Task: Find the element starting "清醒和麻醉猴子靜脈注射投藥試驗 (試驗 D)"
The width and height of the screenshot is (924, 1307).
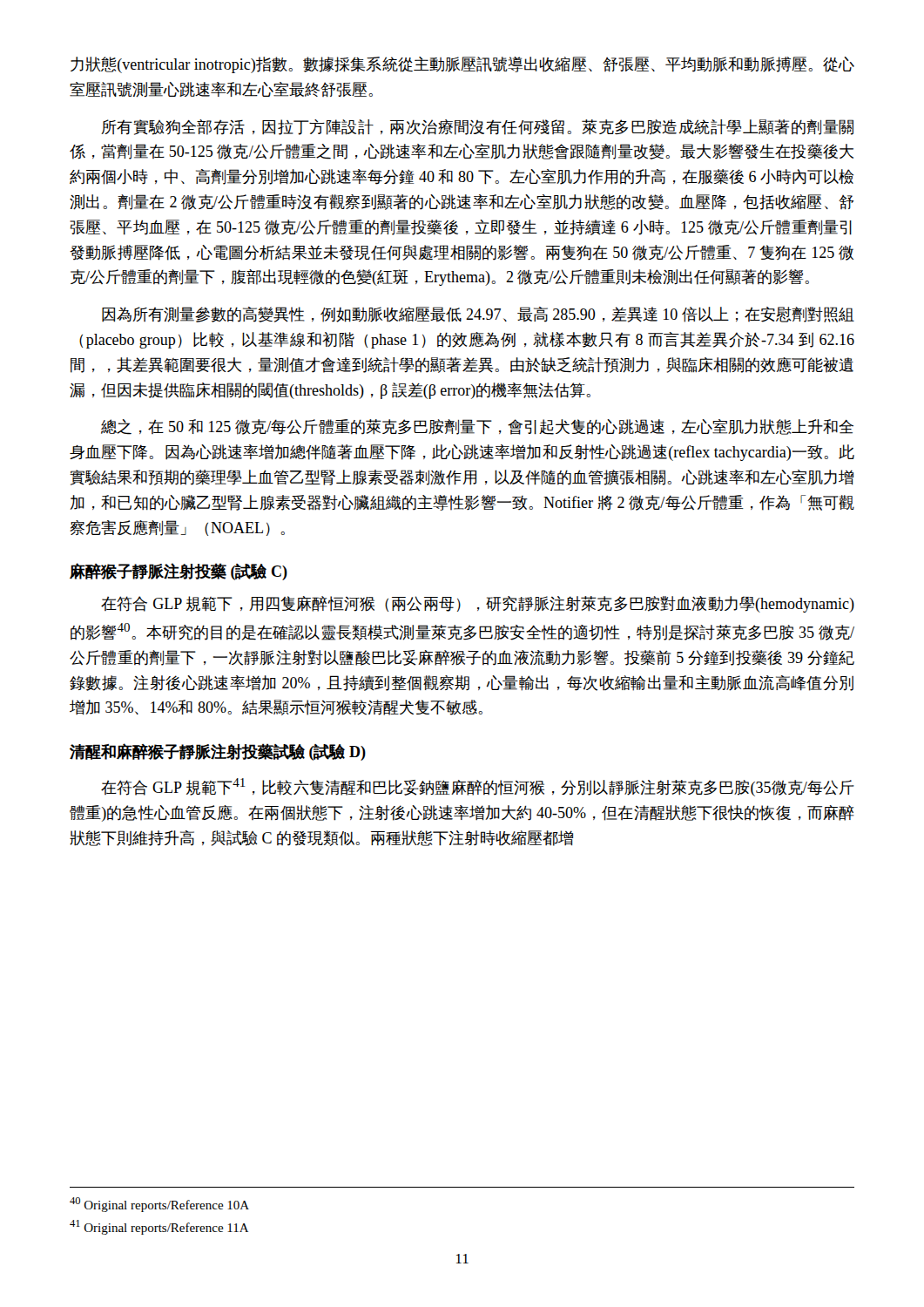Action: [x=218, y=752]
